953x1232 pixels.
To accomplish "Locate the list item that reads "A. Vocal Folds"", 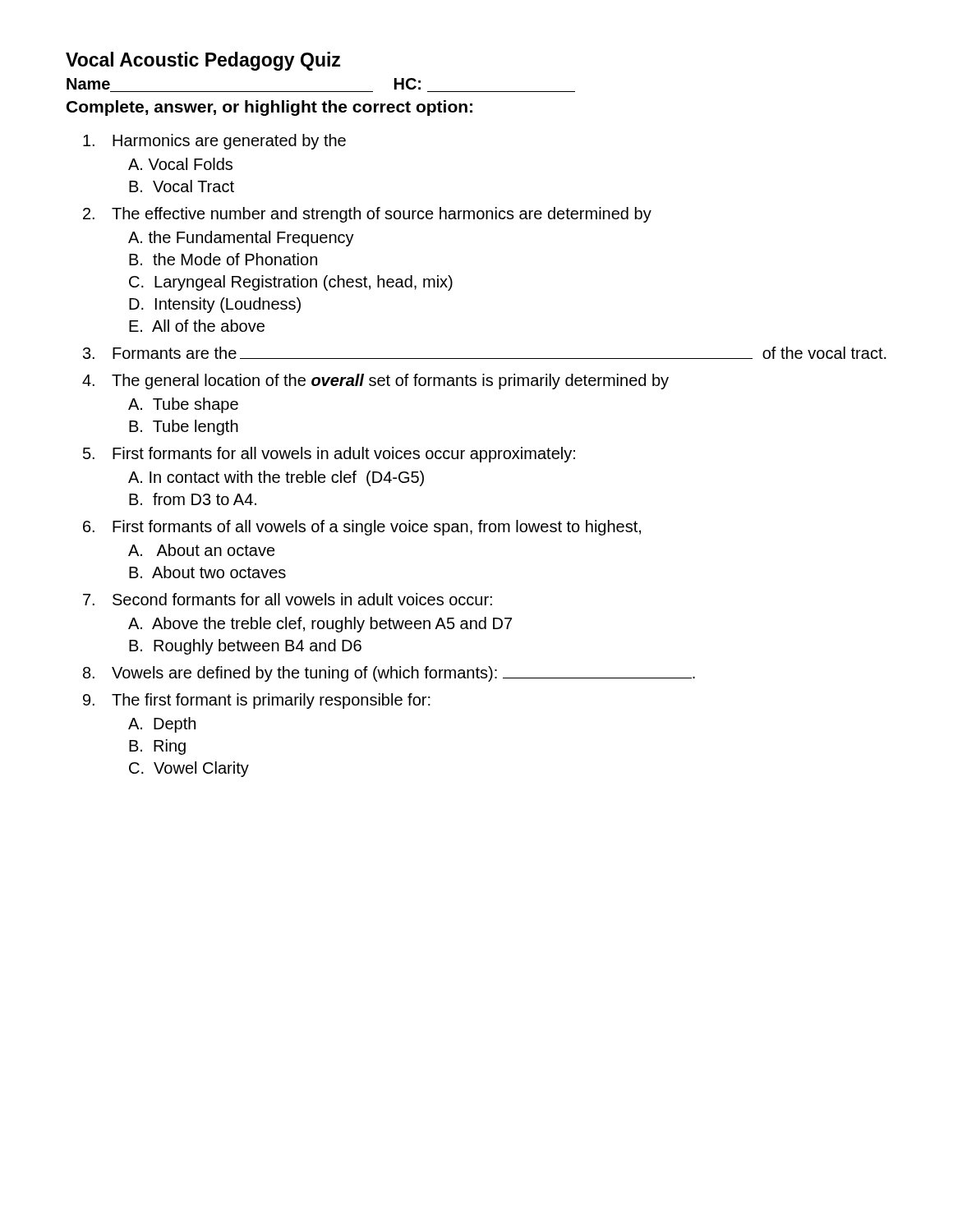I will pos(181,164).
